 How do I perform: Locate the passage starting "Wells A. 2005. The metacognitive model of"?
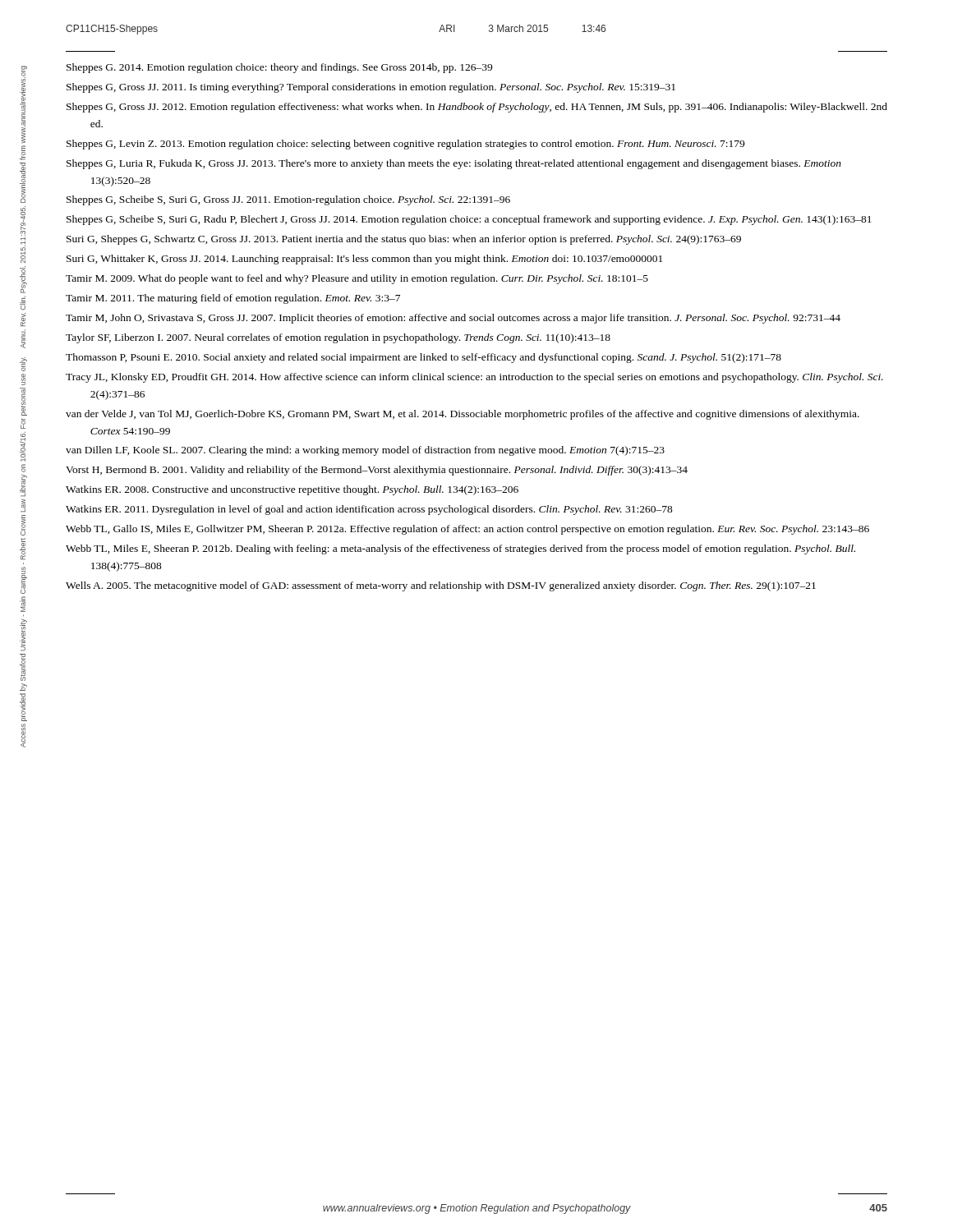pyautogui.click(x=441, y=585)
